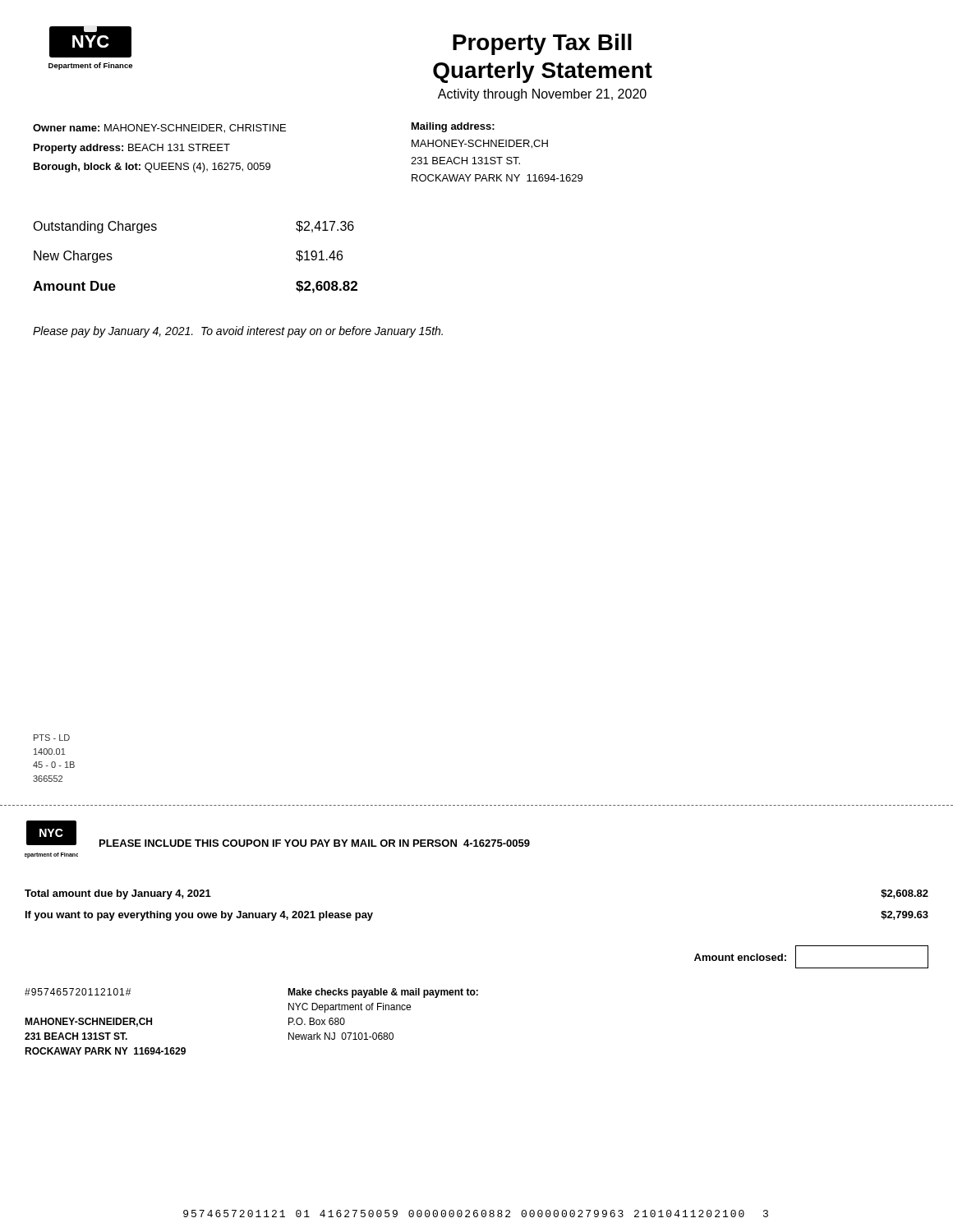Where is the passage that starts "Mailing address: MAHONEY-SCHNEIDER,CH 231 BEACH 131ST ST."?
The image size is (953, 1232).
453,127
